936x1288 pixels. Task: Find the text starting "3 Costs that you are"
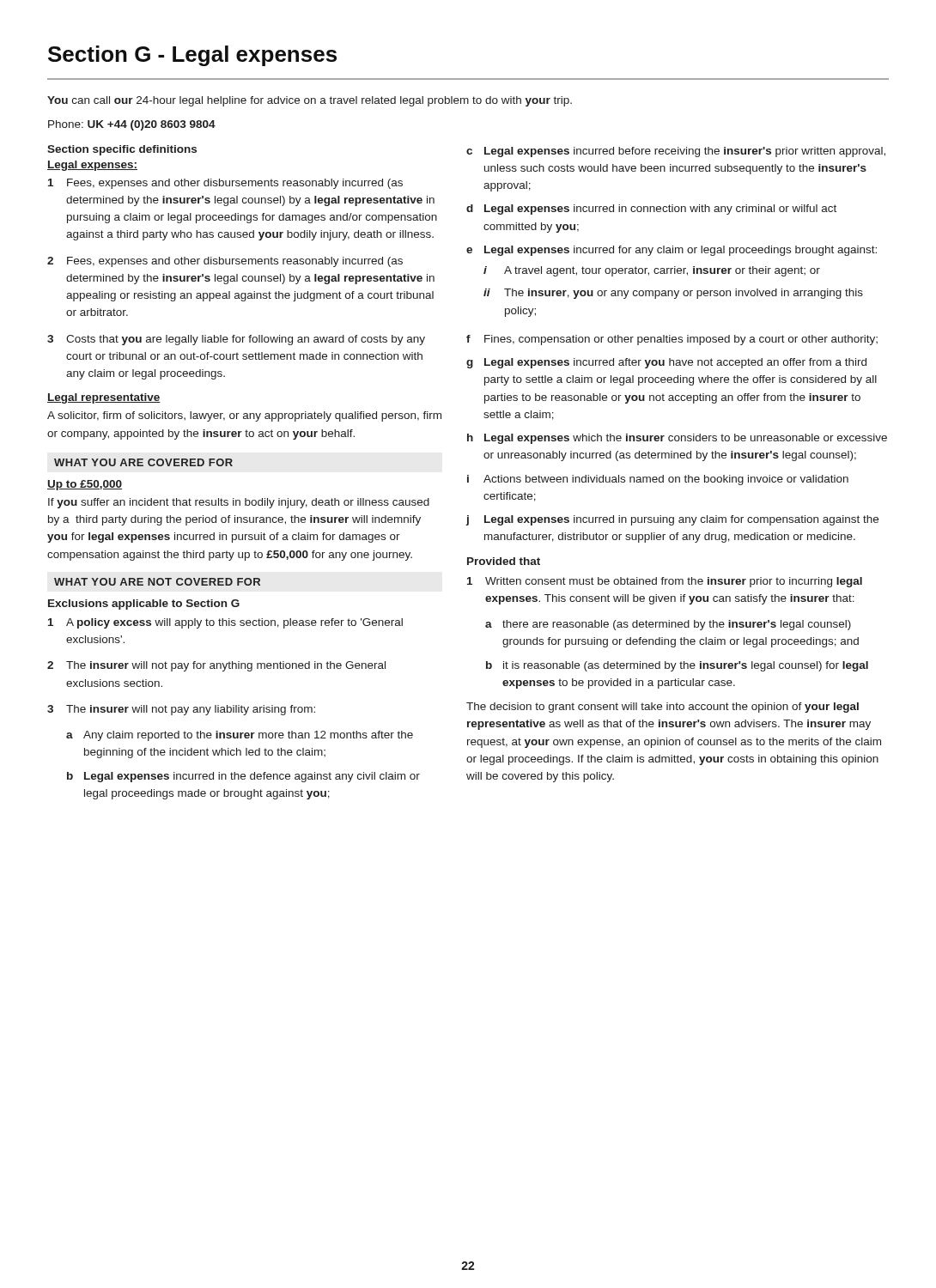(245, 356)
